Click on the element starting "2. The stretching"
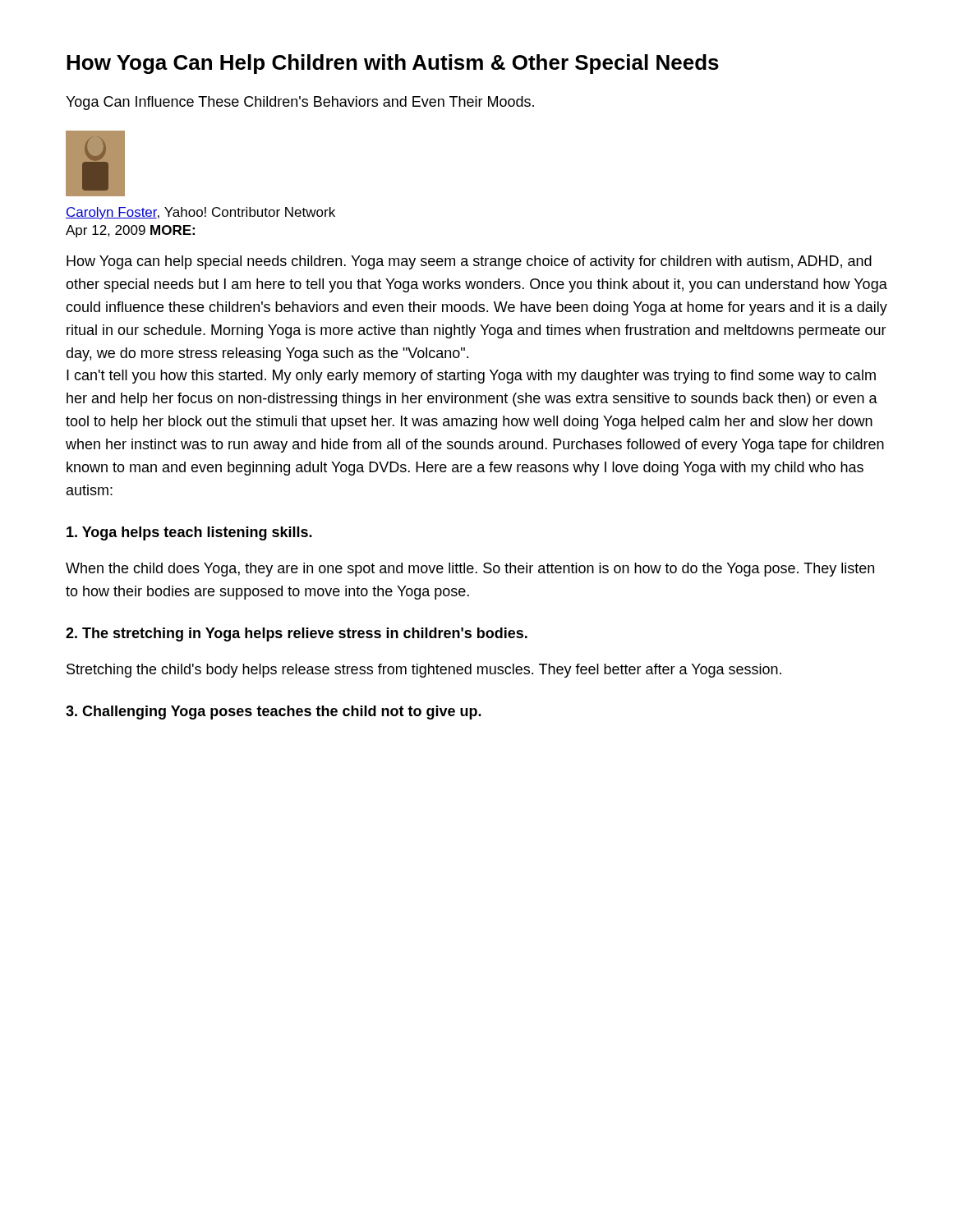The image size is (953, 1232). coord(297,633)
